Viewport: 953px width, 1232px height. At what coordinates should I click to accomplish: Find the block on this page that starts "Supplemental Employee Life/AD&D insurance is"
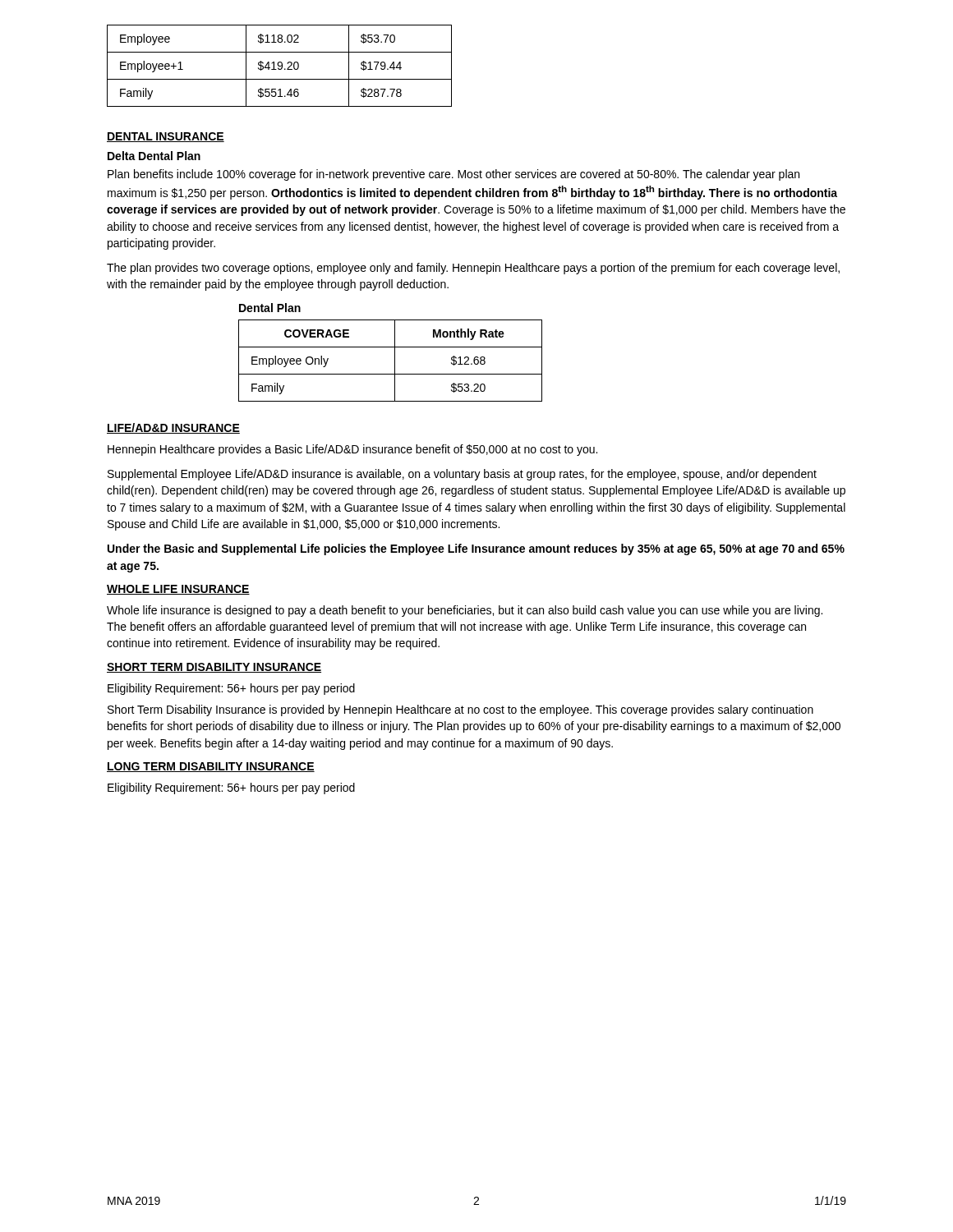(476, 499)
